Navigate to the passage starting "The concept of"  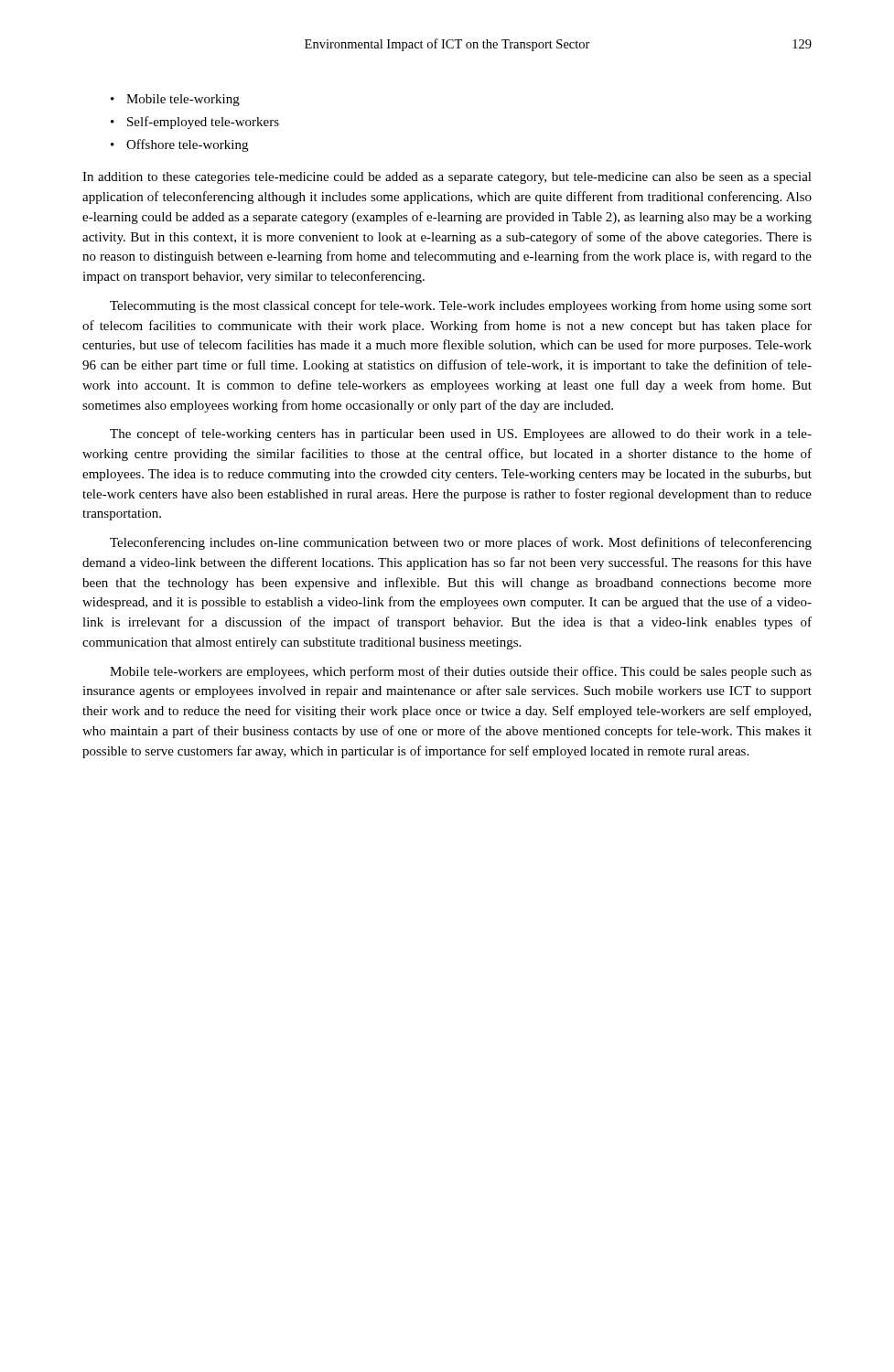coord(447,474)
